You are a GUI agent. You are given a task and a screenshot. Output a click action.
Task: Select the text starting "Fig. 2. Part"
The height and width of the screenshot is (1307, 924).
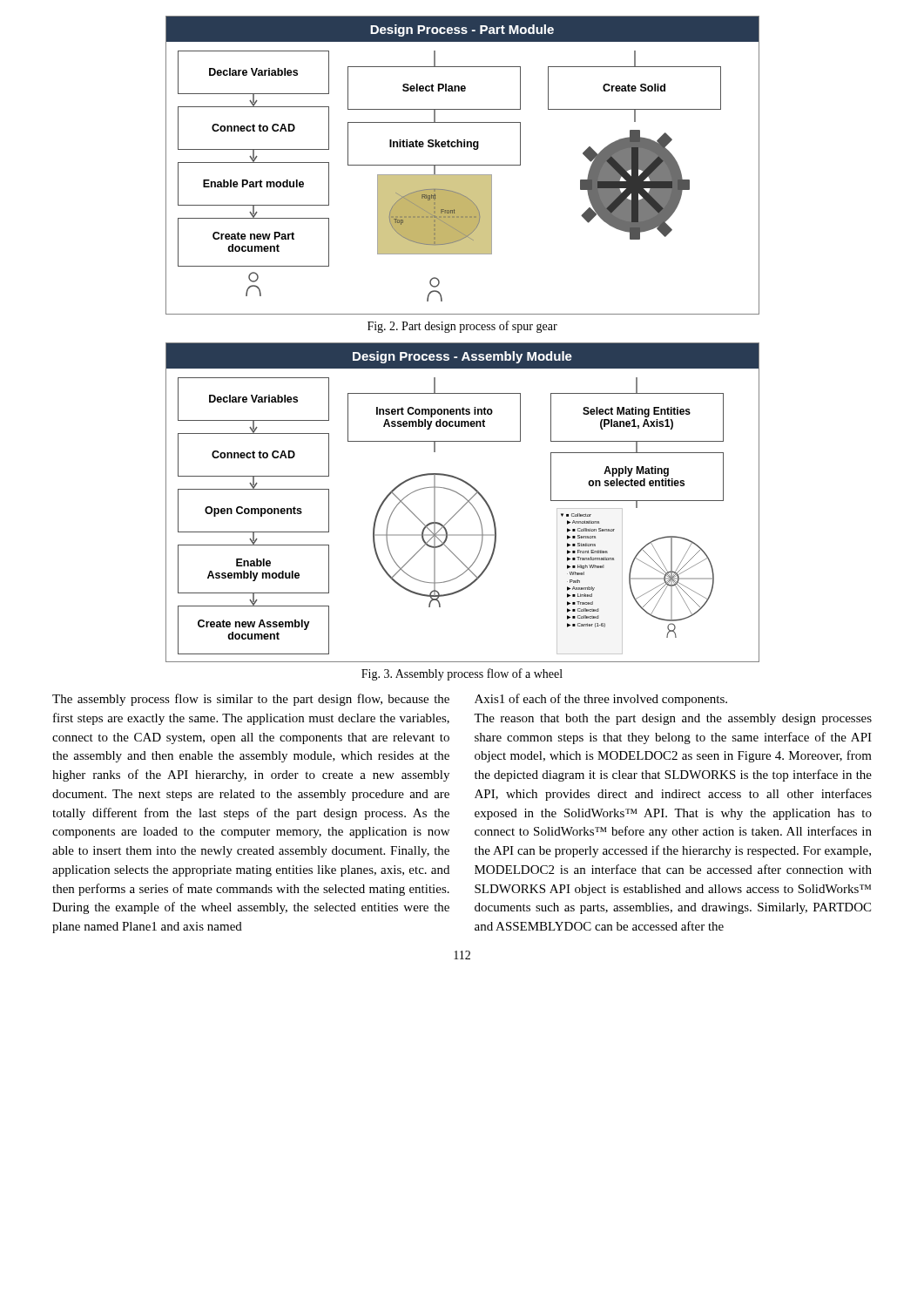(462, 326)
